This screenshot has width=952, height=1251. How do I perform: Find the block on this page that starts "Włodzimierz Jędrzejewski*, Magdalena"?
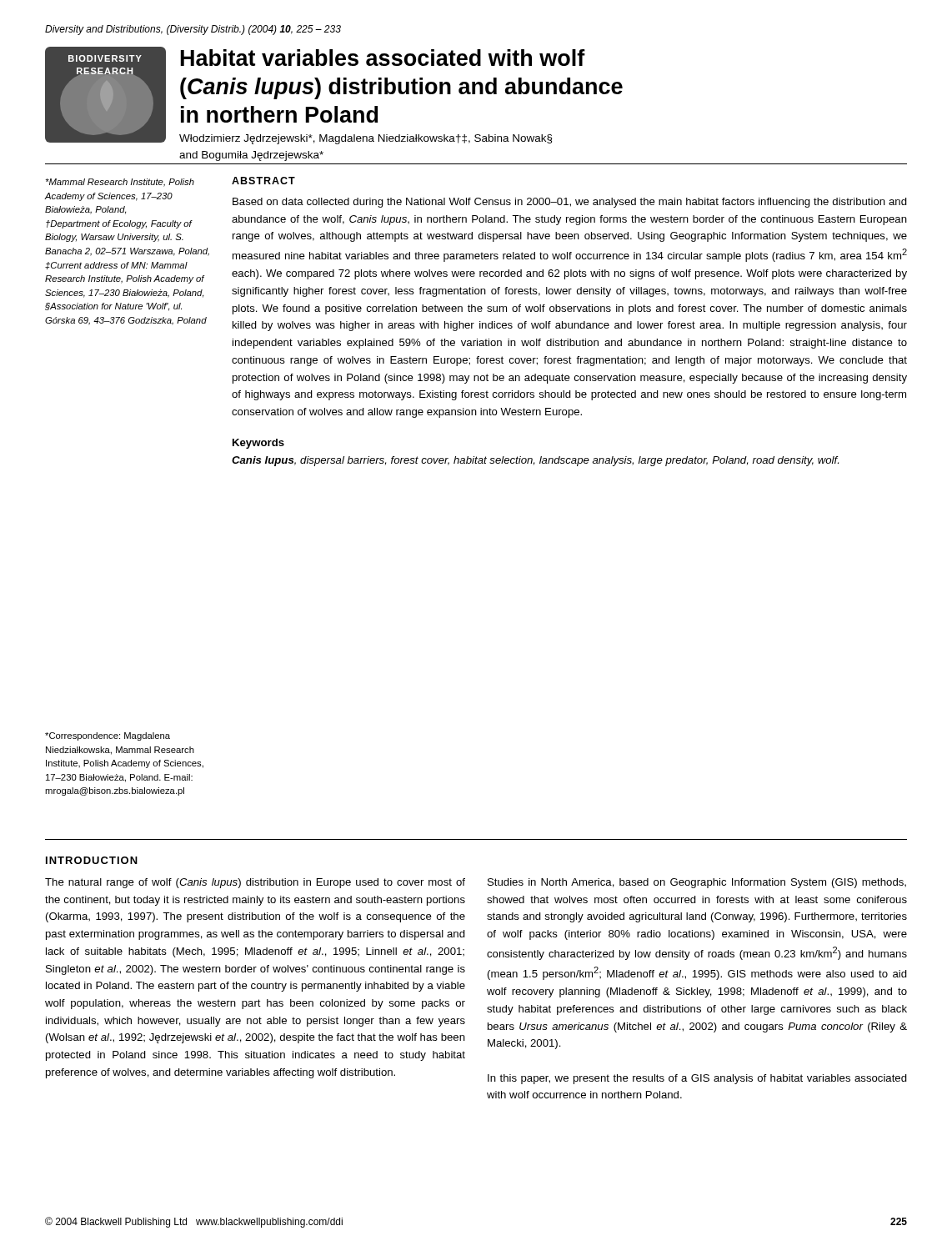pos(366,146)
